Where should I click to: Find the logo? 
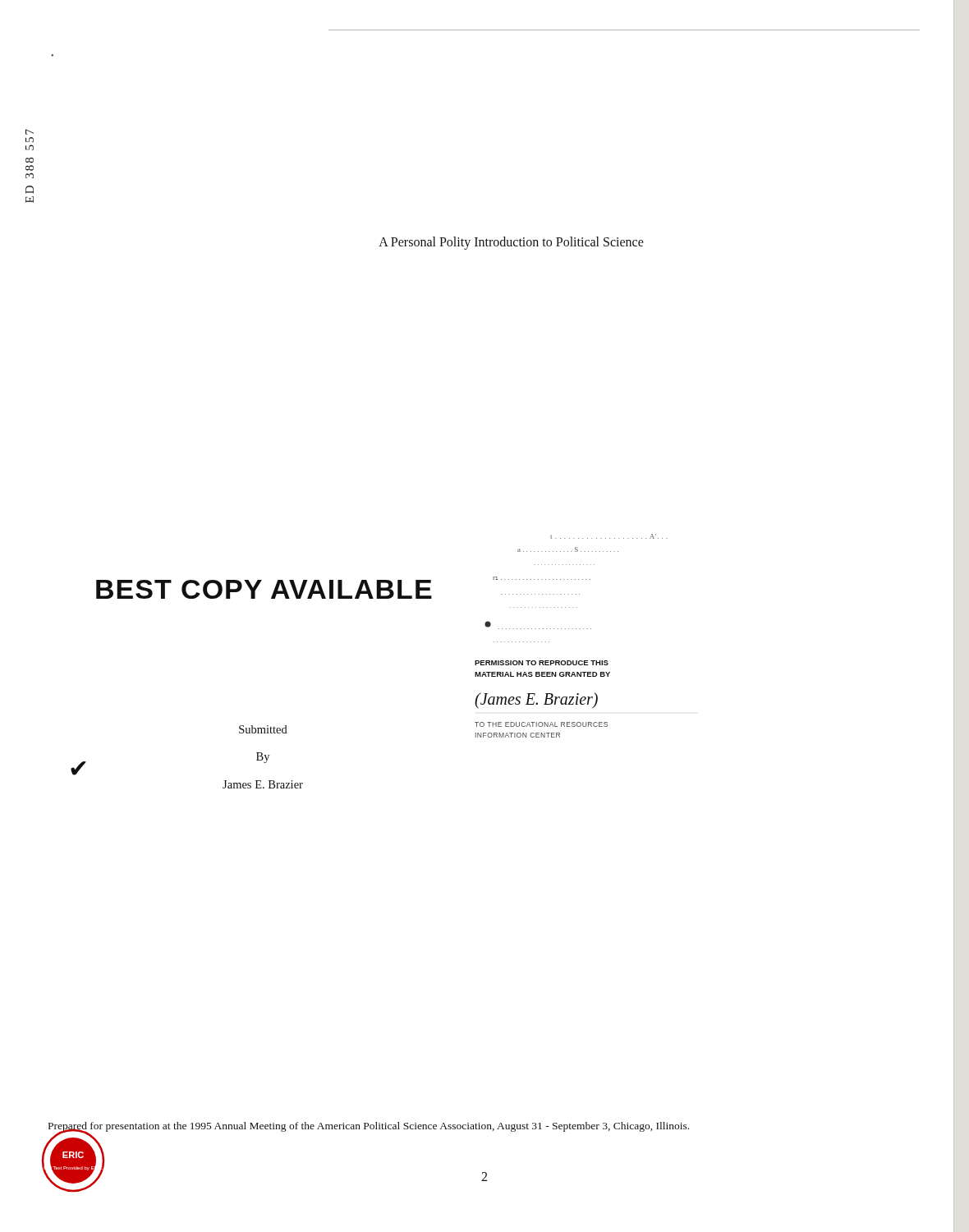coord(73,1161)
